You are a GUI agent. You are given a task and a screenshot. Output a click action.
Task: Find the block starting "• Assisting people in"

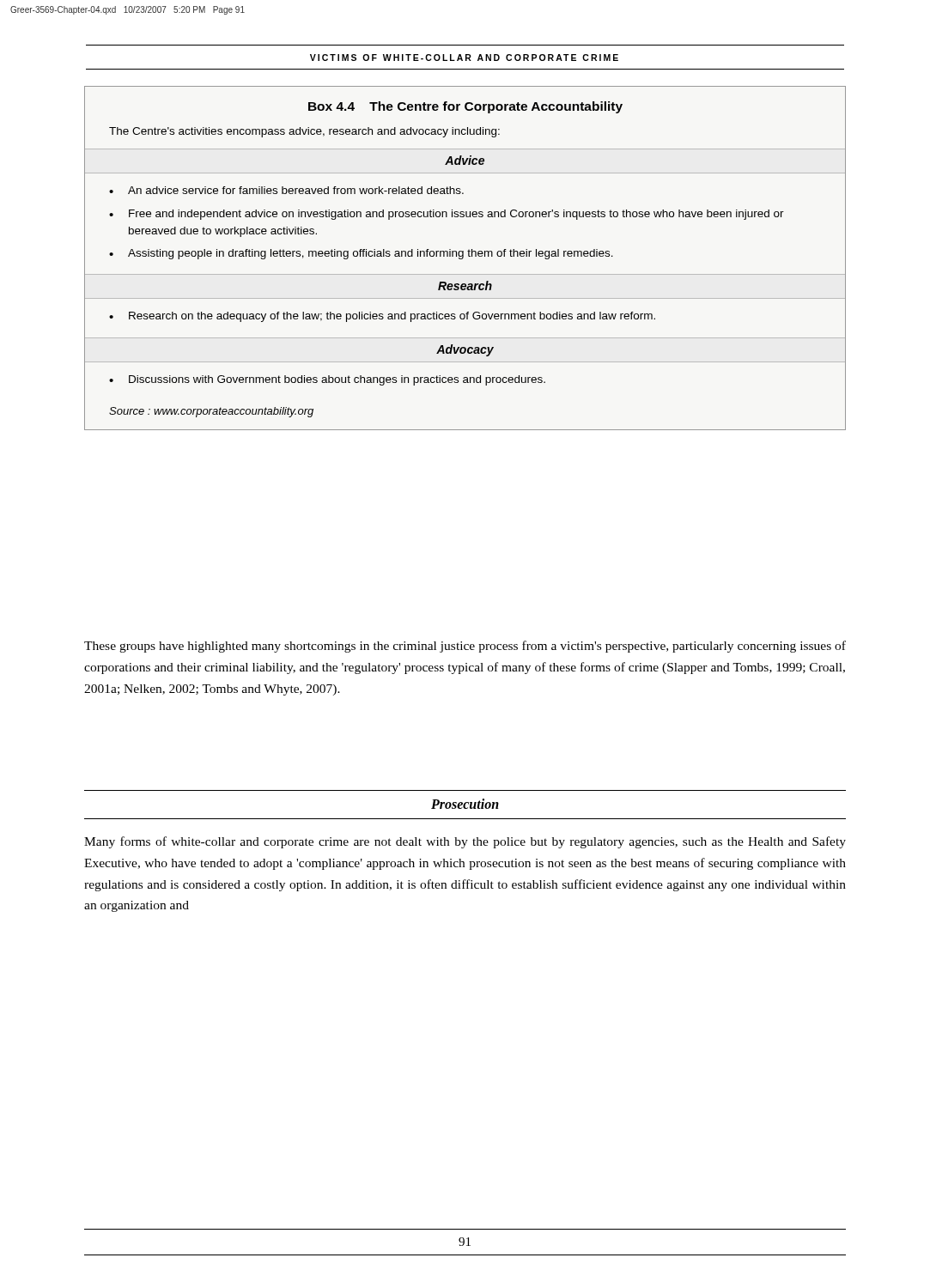click(x=361, y=254)
